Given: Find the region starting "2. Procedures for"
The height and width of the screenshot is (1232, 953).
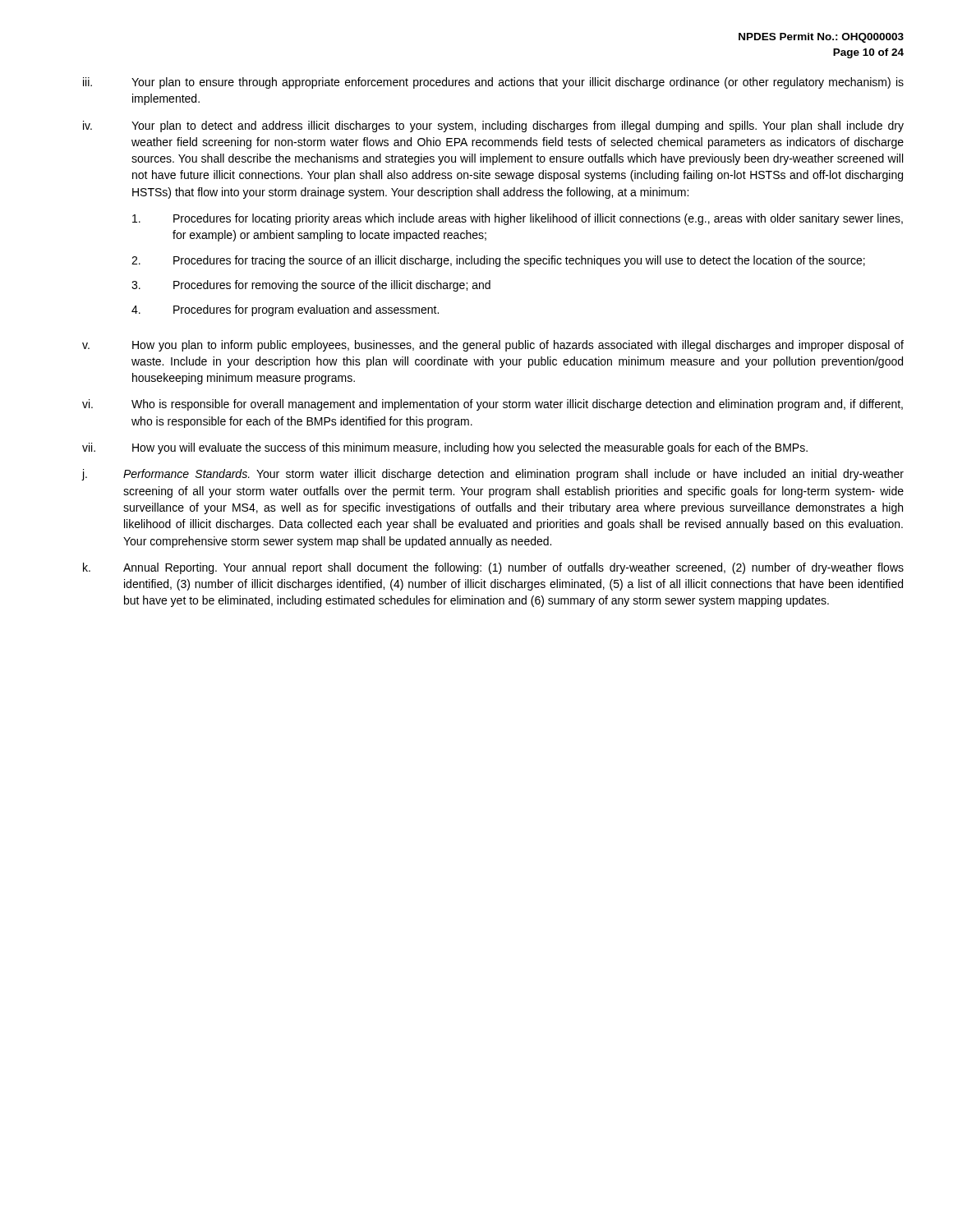Looking at the screenshot, I should (x=518, y=260).
